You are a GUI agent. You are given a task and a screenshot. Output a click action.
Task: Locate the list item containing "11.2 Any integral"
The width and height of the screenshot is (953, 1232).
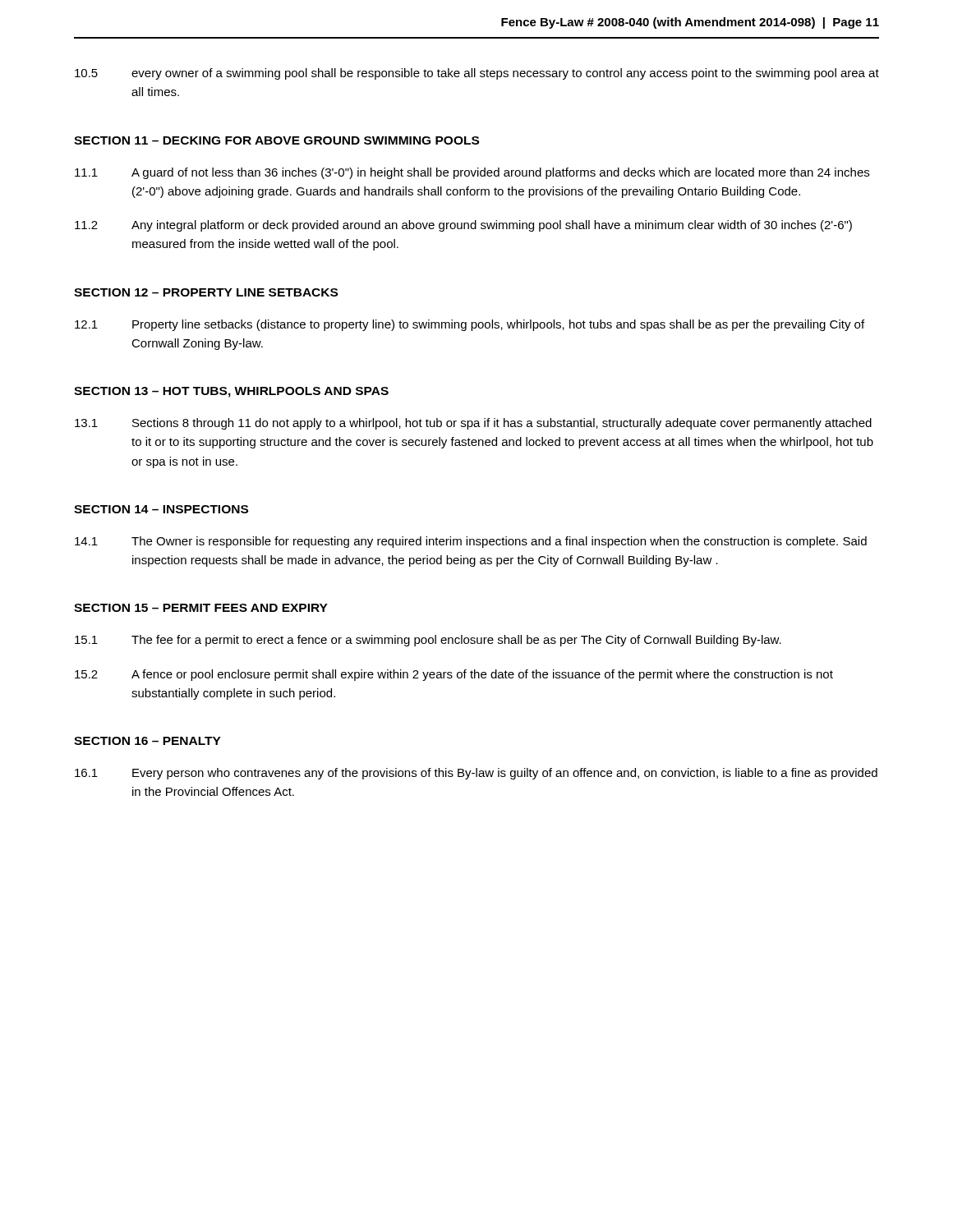[476, 234]
